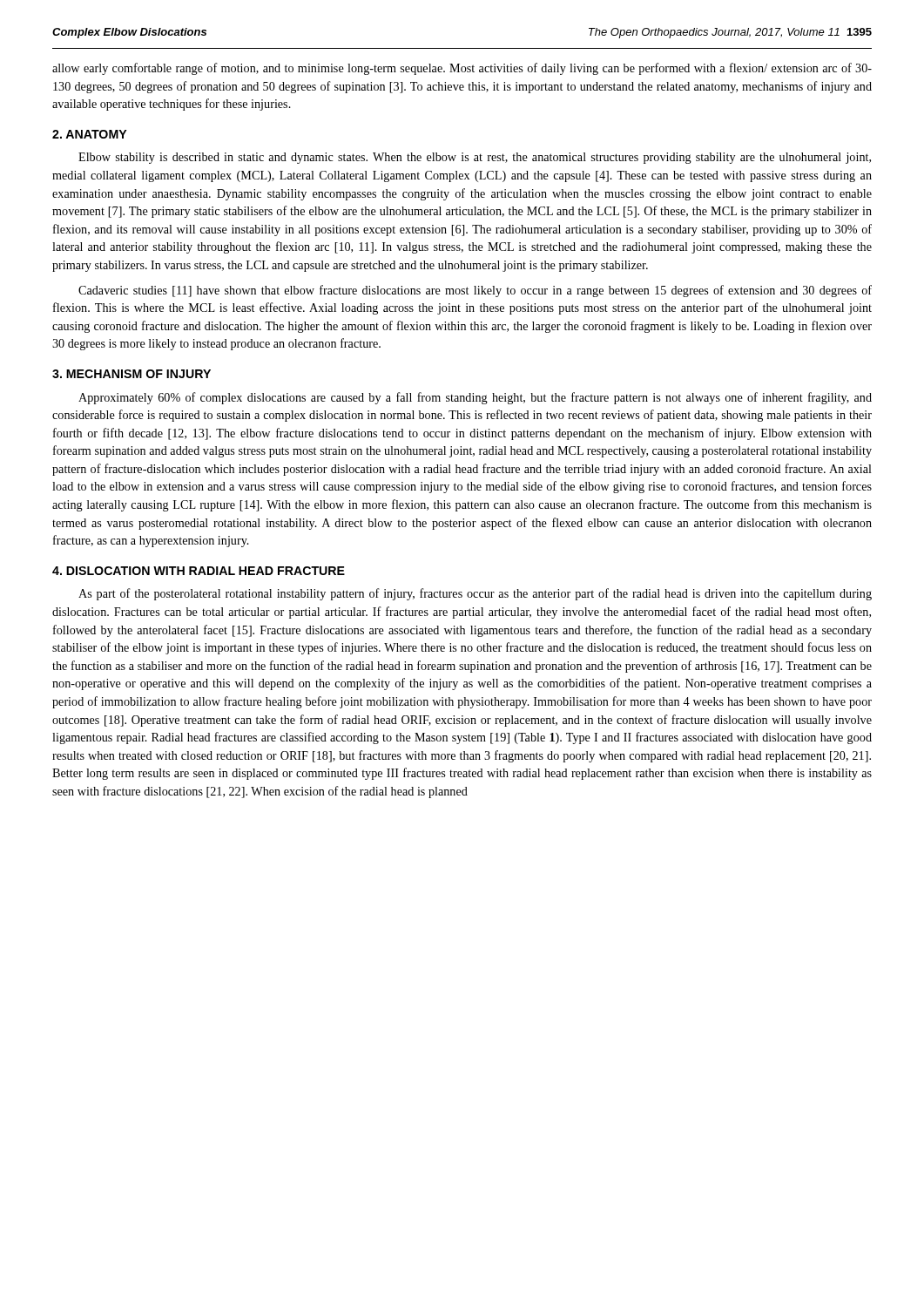This screenshot has height=1307, width=924.
Task: Click on the block starting "Elbow stability is described in"
Action: click(462, 211)
